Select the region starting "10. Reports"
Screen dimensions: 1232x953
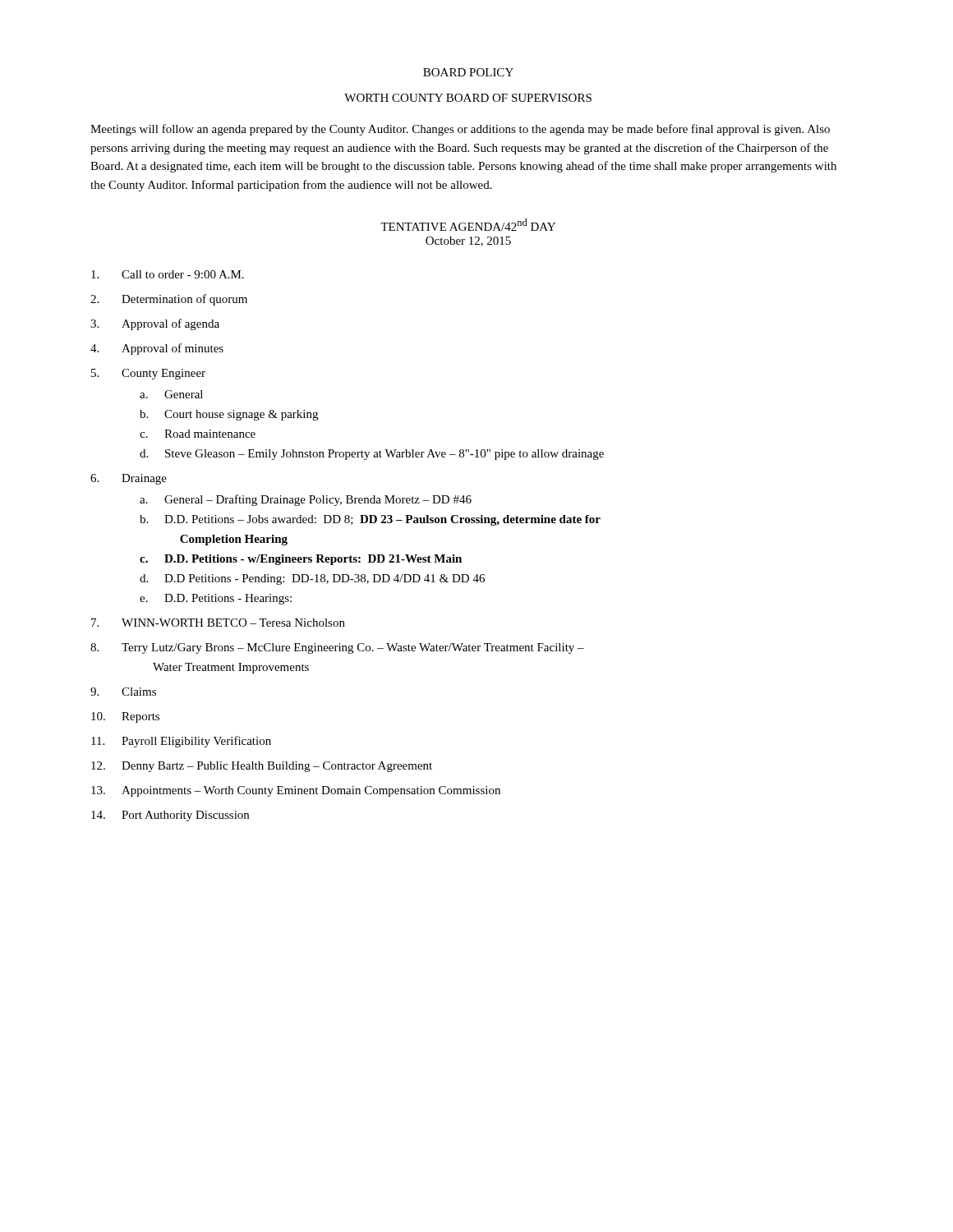(125, 717)
